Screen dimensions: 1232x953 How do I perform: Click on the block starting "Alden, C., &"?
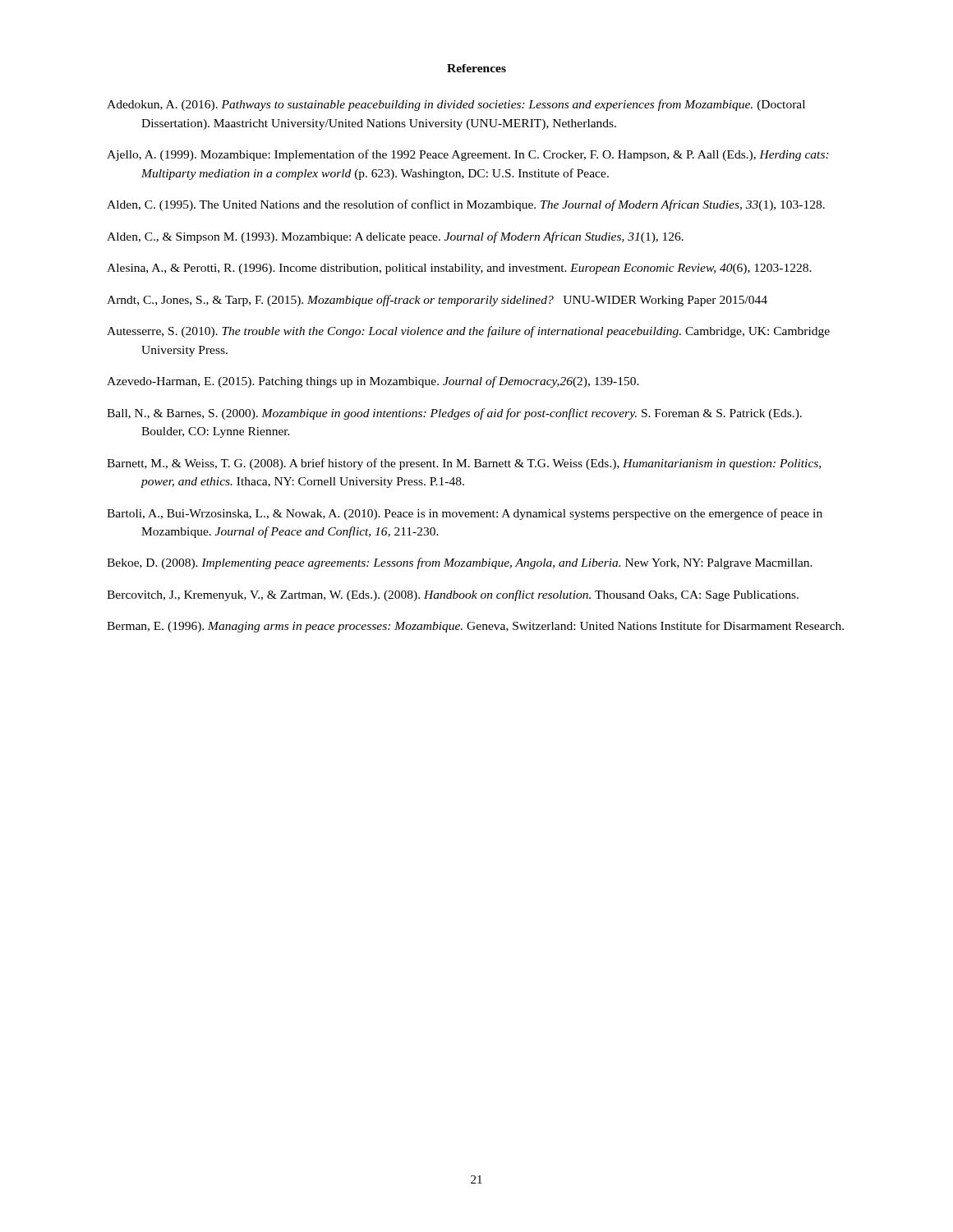pyautogui.click(x=413, y=236)
